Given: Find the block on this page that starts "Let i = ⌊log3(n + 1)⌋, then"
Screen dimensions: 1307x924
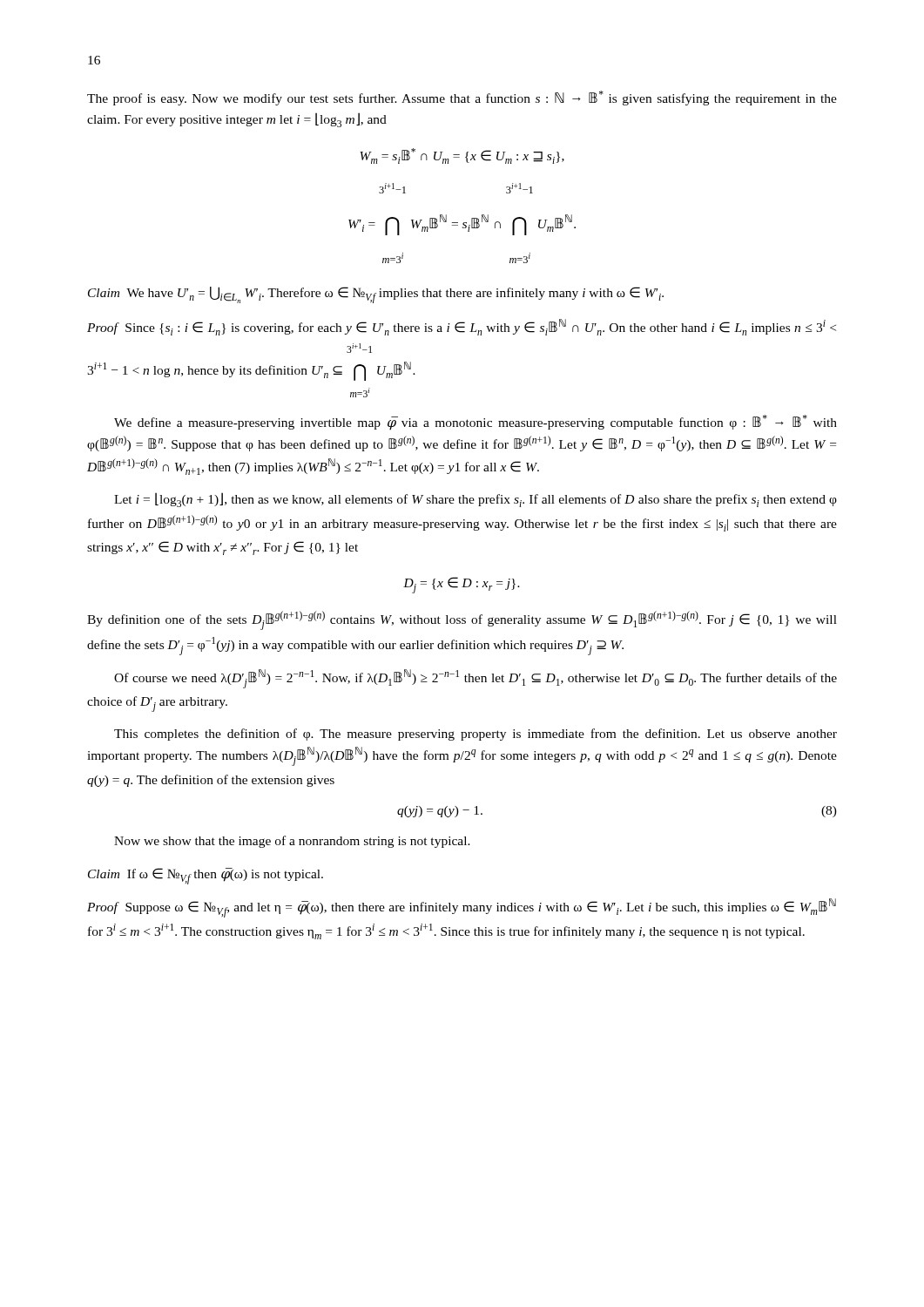Looking at the screenshot, I should click(462, 525).
